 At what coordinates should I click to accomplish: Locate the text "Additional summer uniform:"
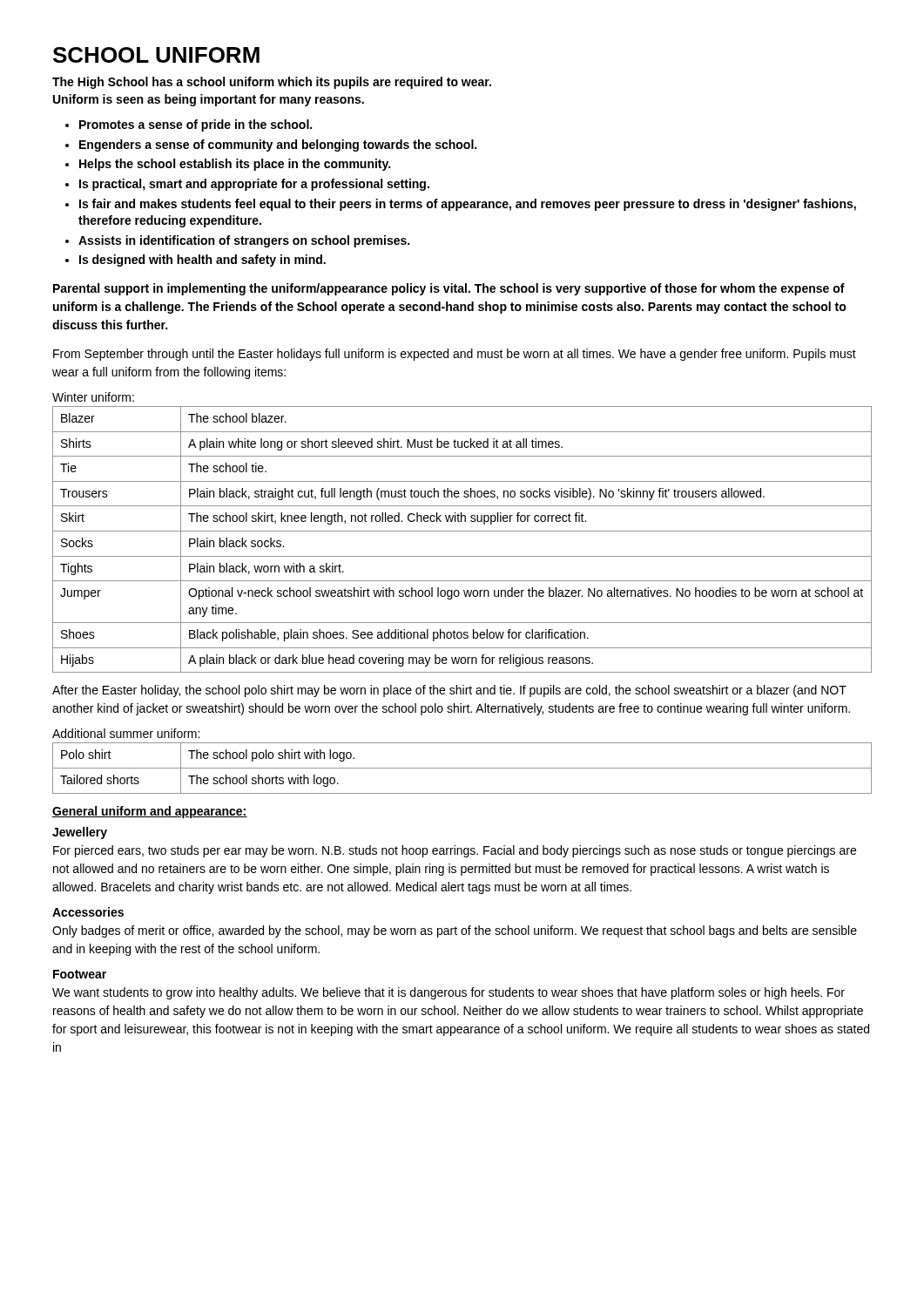(126, 734)
